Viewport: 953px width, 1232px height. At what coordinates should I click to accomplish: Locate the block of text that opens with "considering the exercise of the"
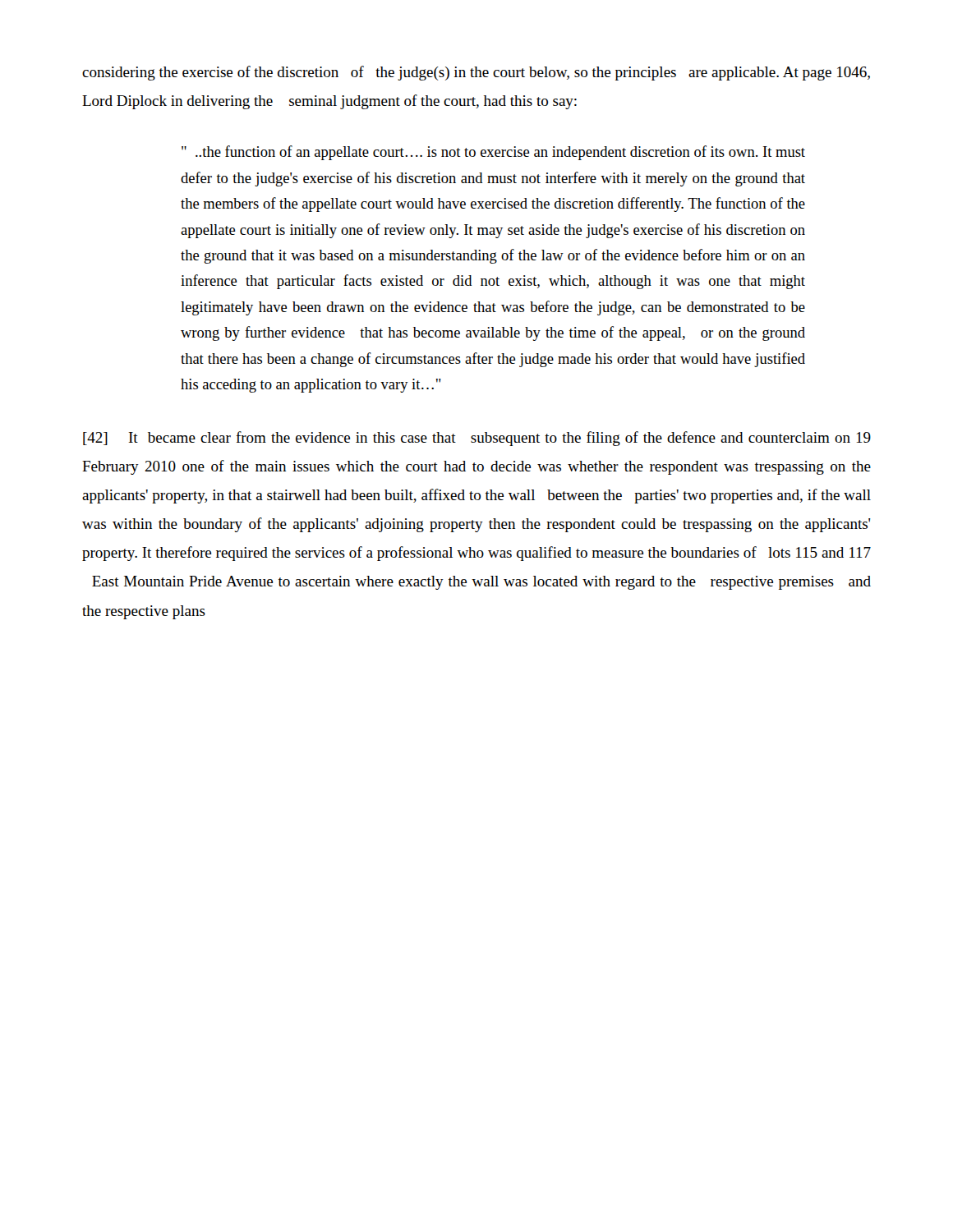tap(476, 86)
